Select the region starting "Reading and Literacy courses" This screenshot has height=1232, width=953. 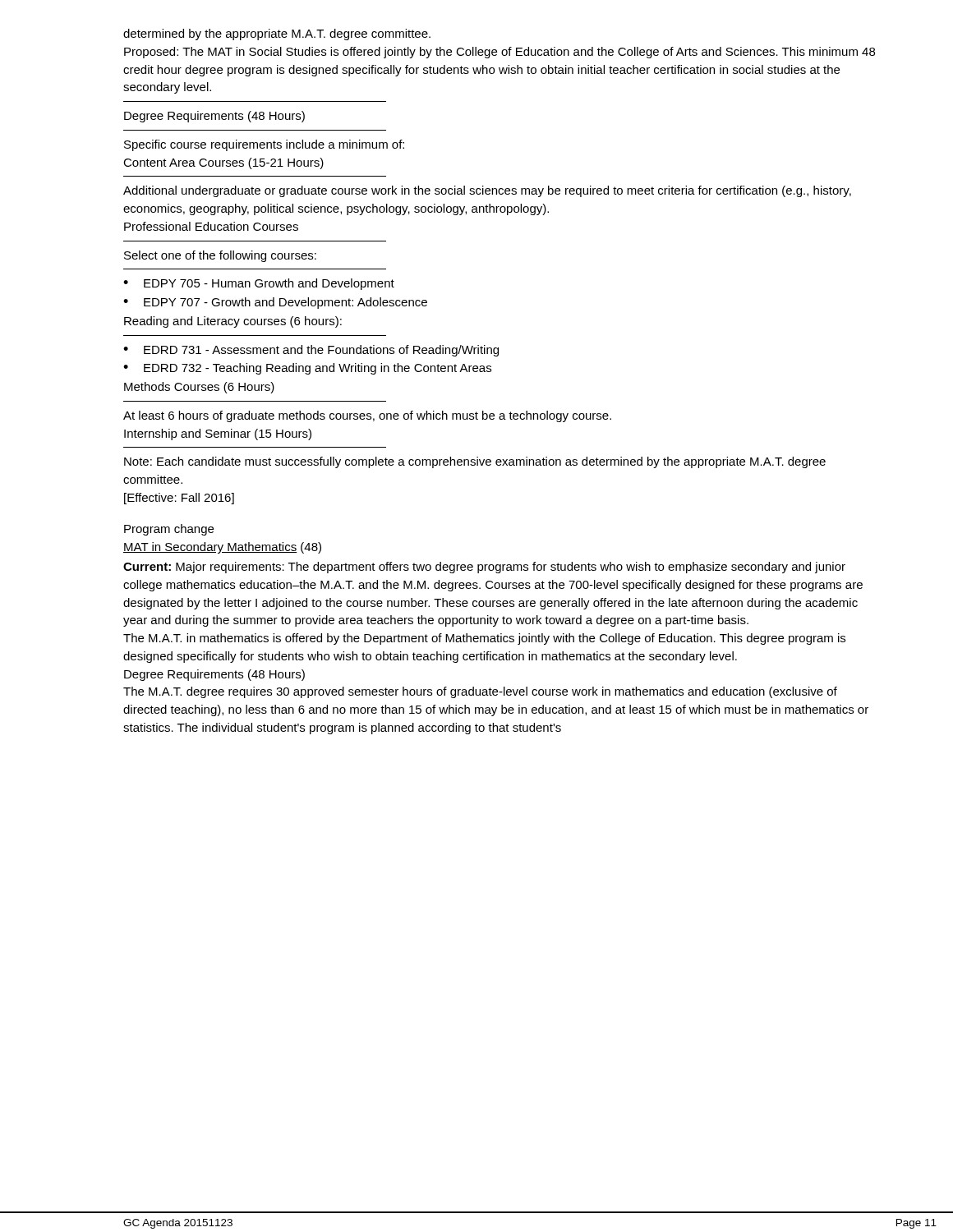click(233, 321)
